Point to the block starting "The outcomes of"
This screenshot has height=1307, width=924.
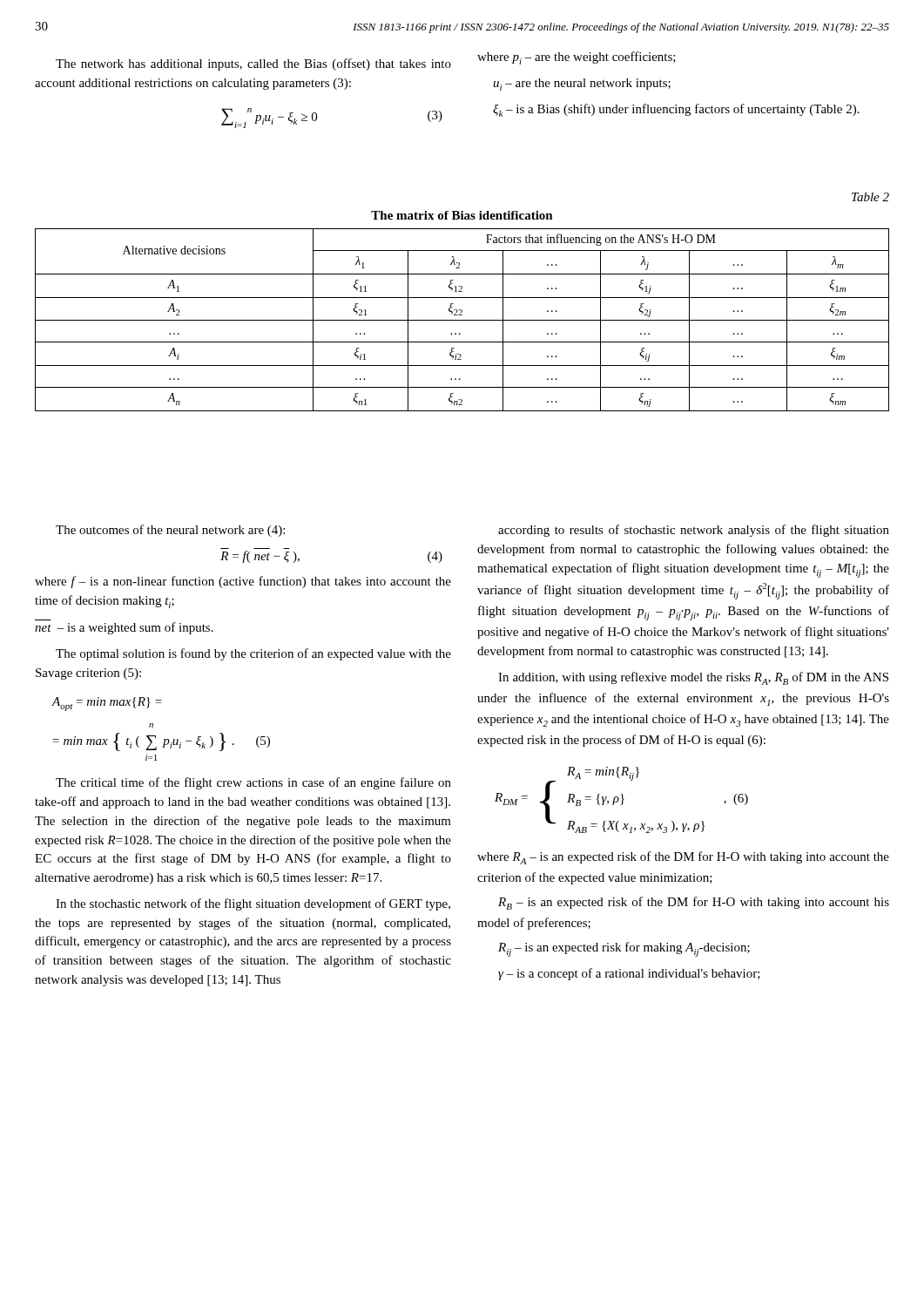point(171,530)
